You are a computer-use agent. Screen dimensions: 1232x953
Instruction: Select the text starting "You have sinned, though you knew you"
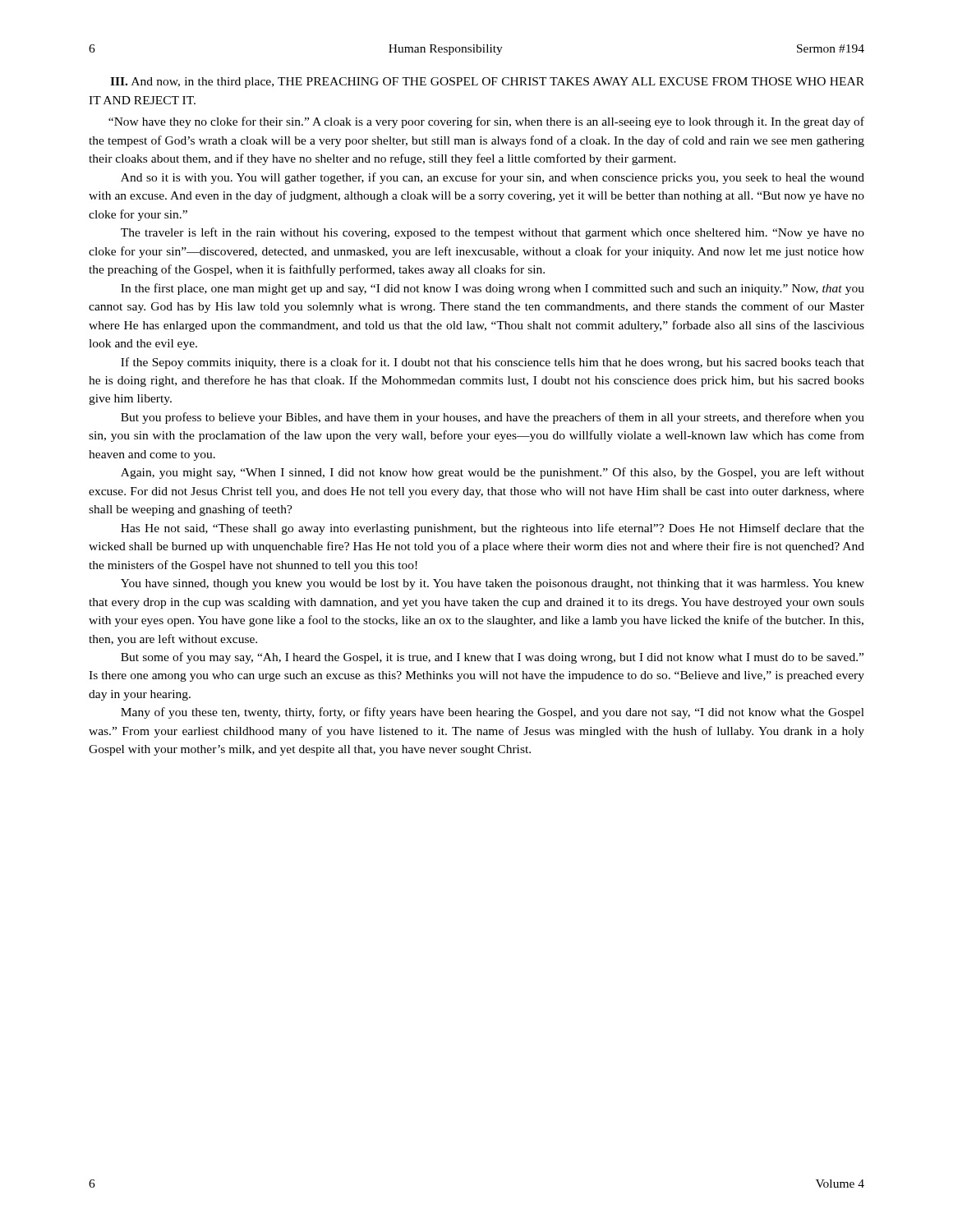coord(476,611)
